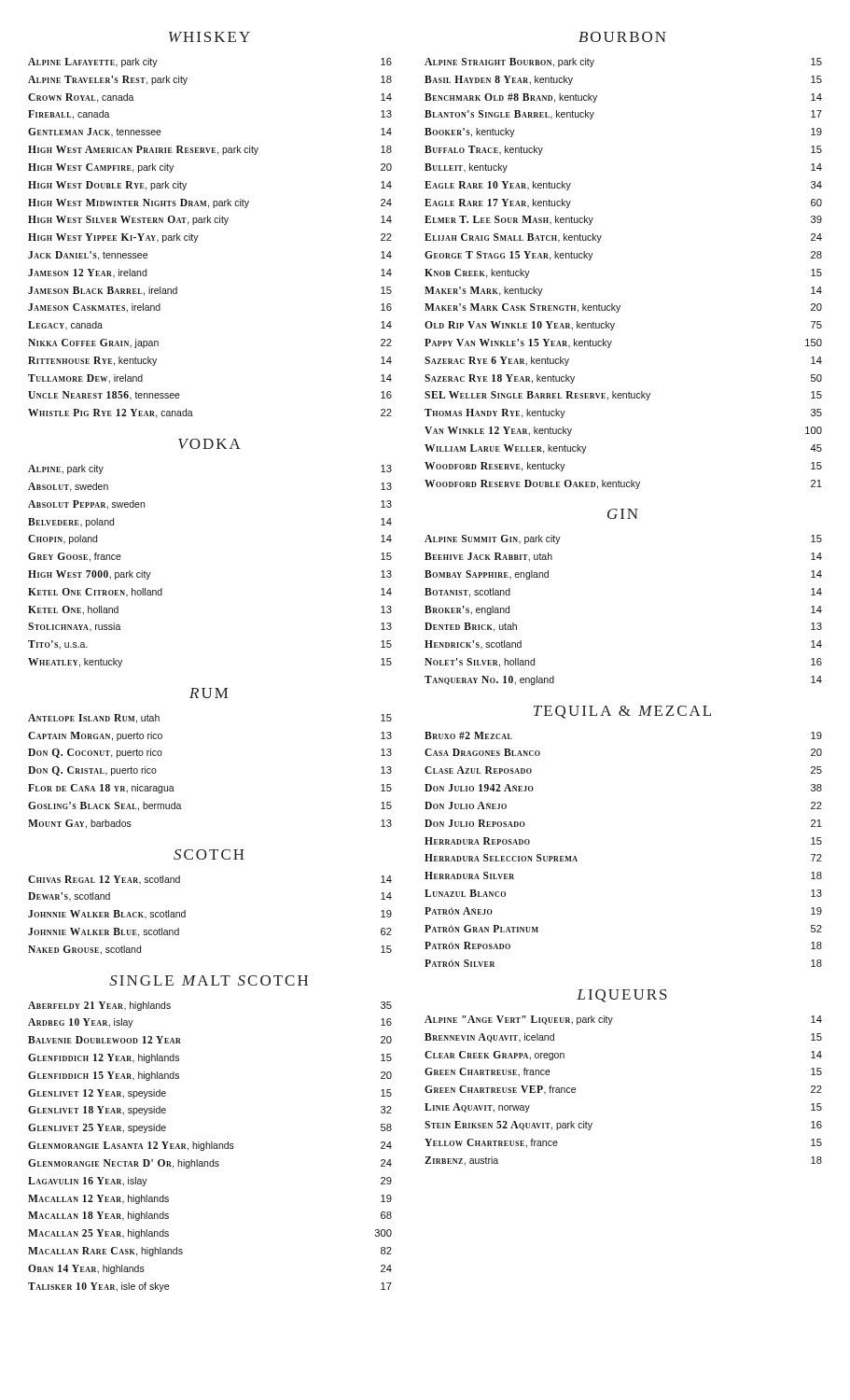
Task: Locate the list item with the text "Alpine Summit Gin, park"
Action: pos(494,539)
